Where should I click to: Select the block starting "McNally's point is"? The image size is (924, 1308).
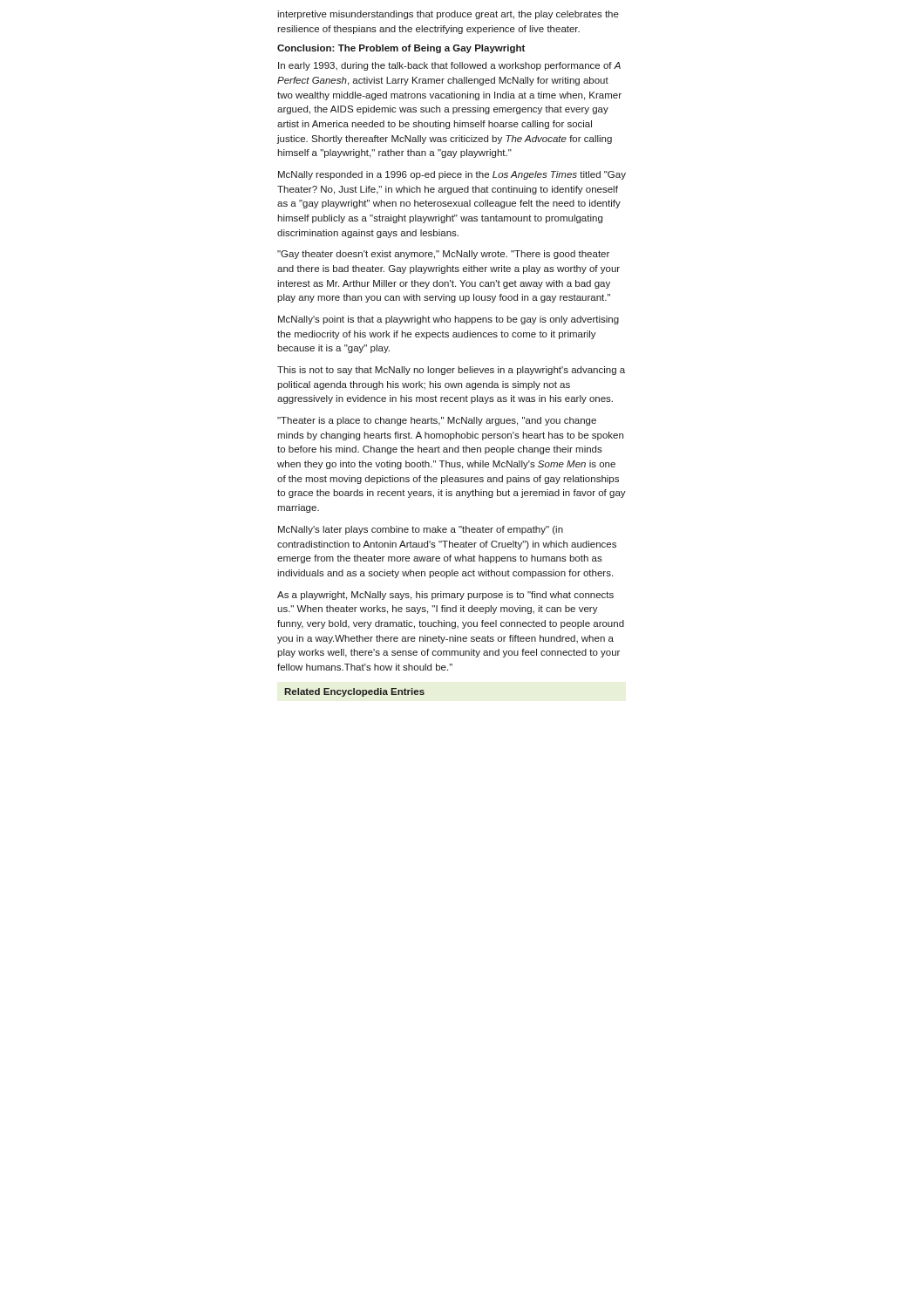pyautogui.click(x=448, y=334)
